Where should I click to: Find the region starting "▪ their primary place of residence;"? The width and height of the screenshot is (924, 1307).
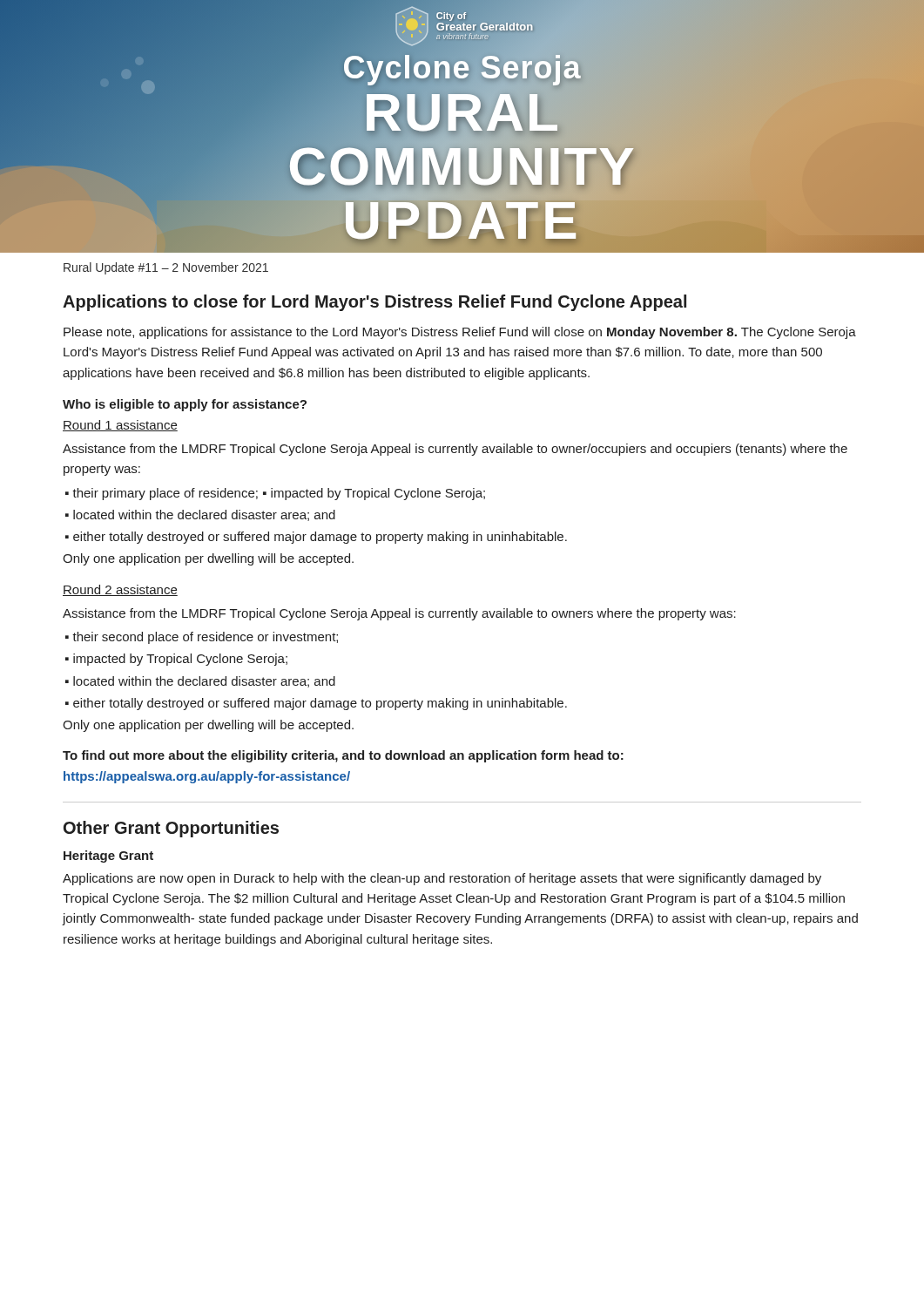click(x=275, y=492)
